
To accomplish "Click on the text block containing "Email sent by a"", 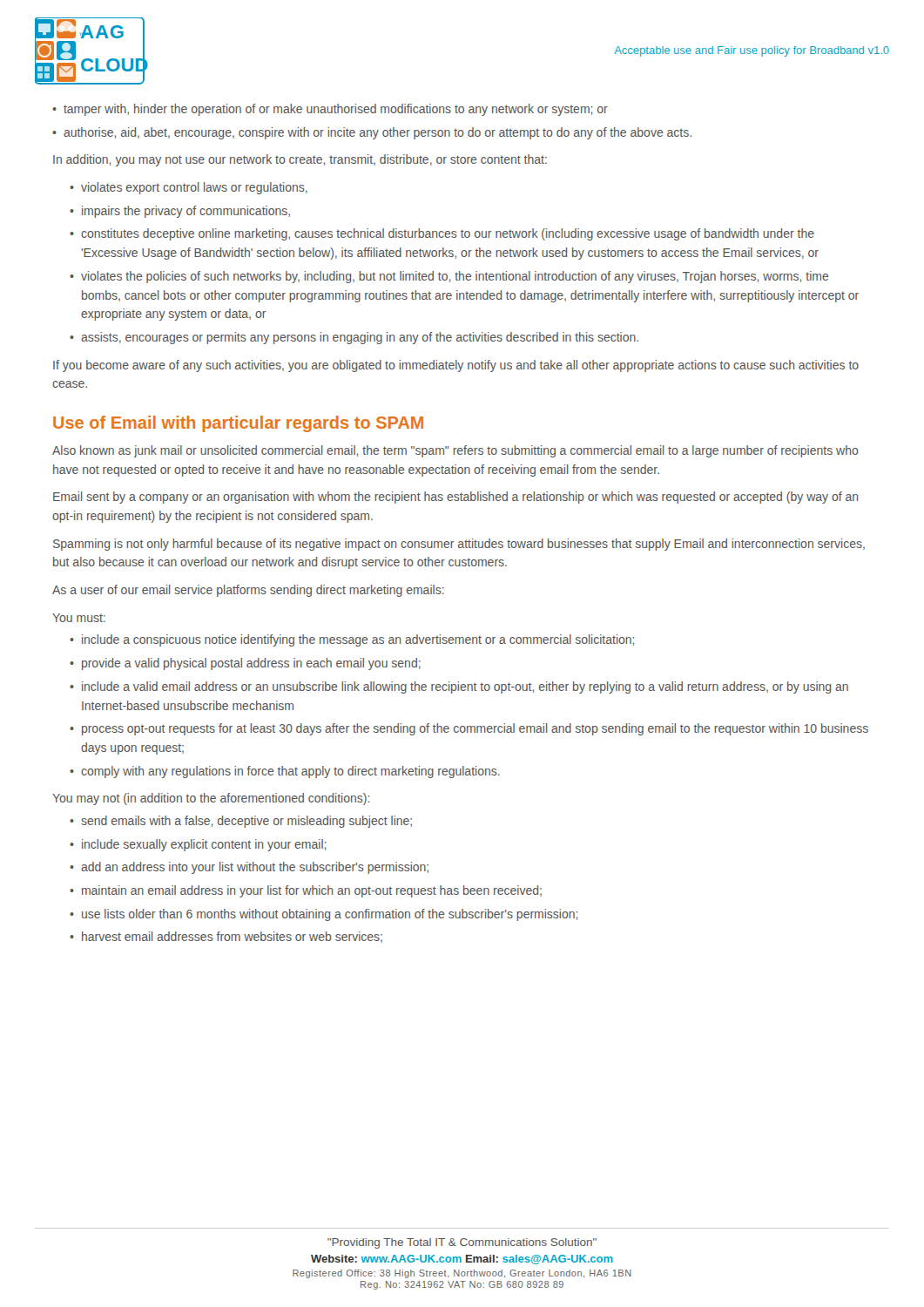I will 462,507.
